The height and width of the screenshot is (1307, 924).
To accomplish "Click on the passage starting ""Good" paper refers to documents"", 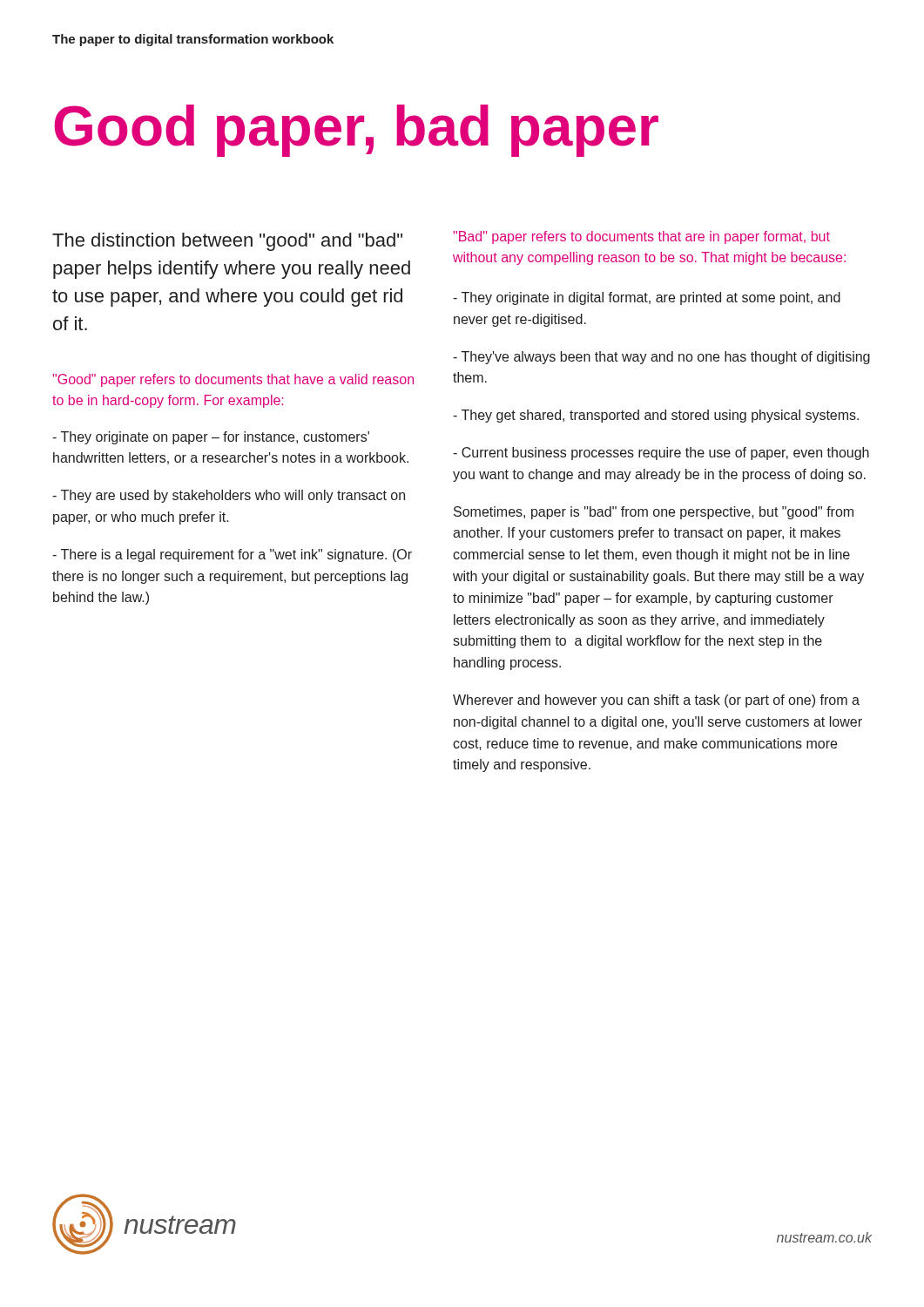I will (233, 390).
